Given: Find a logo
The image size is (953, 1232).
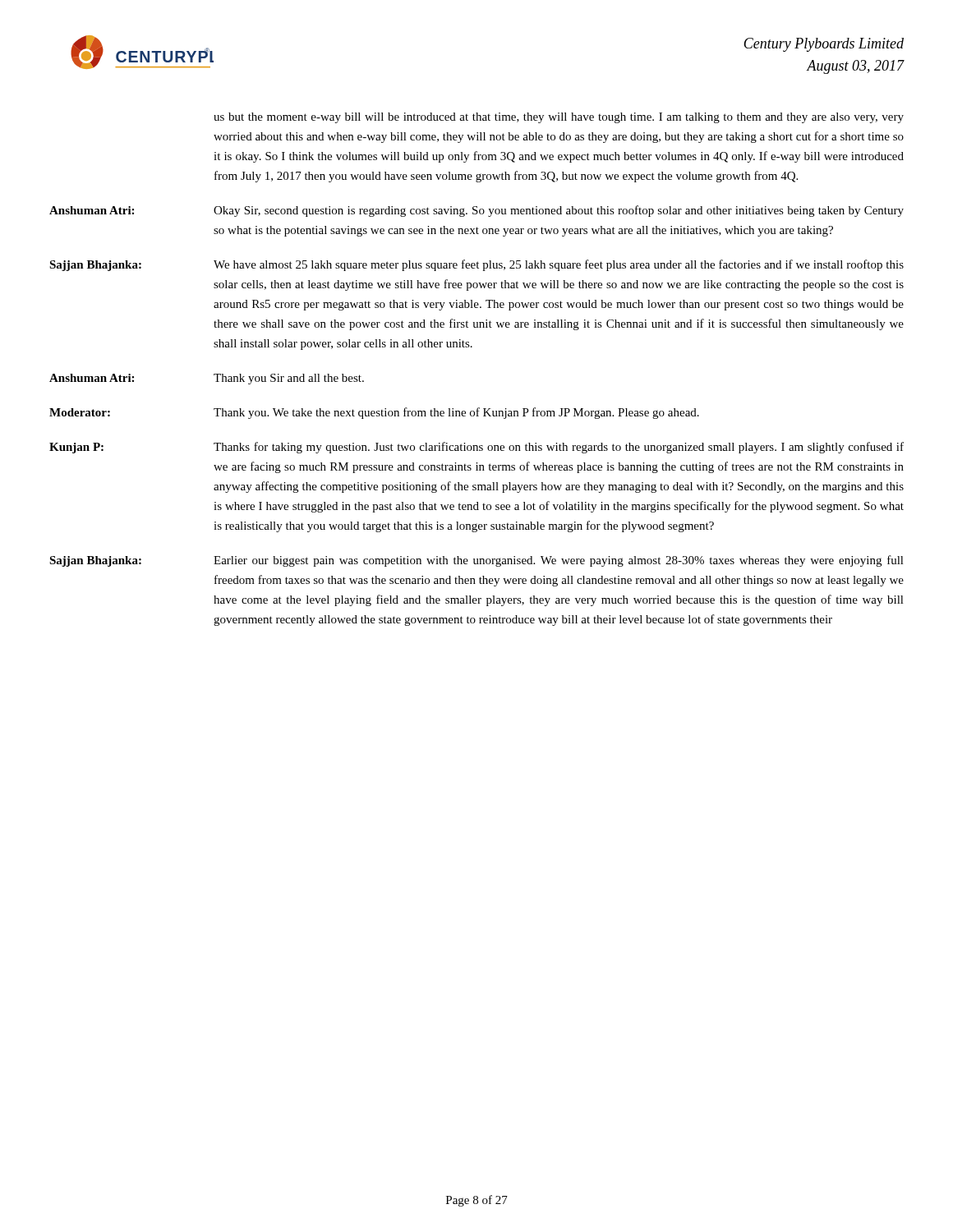Looking at the screenshot, I should (x=131, y=57).
